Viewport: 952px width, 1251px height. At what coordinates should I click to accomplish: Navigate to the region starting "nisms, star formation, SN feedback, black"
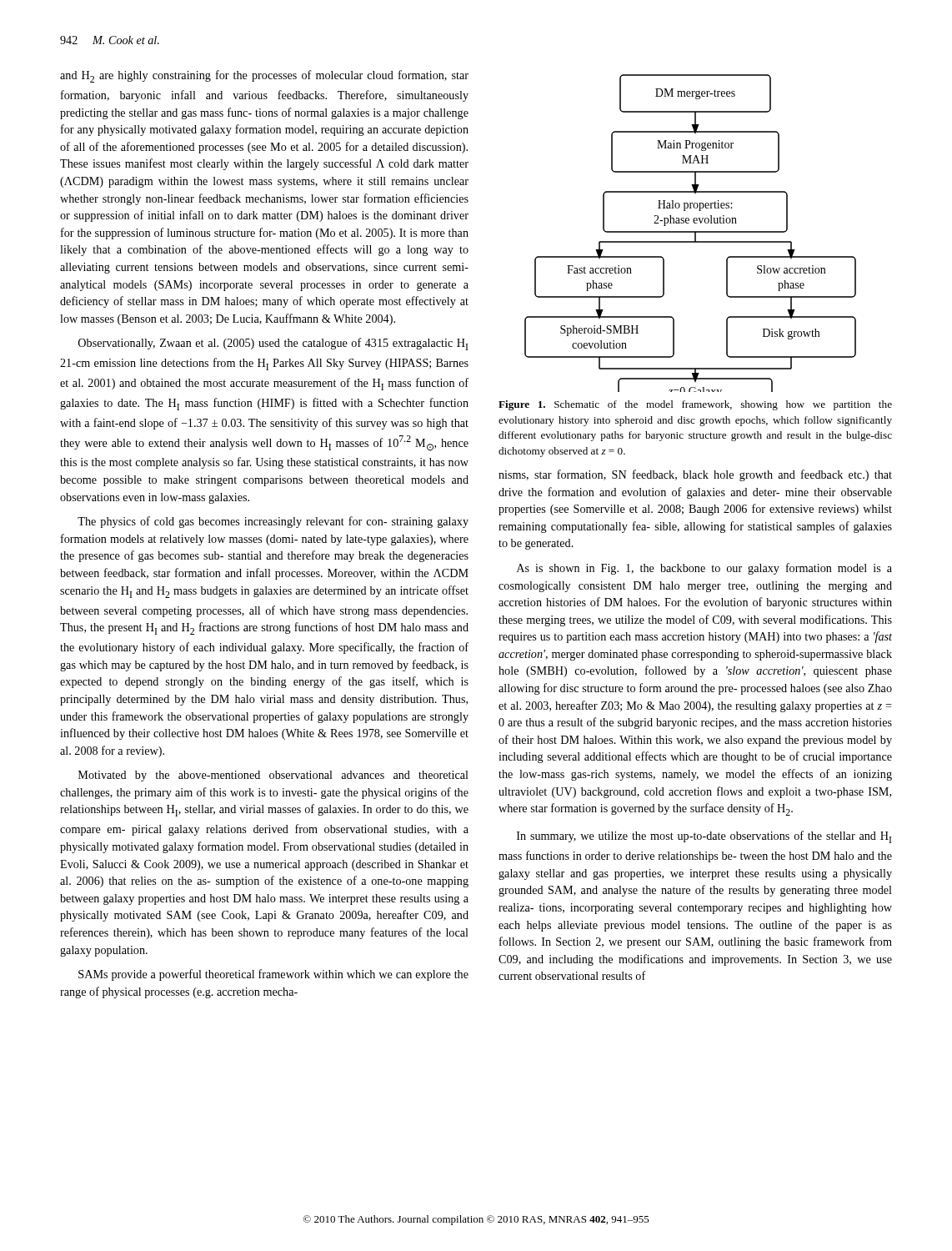pos(695,509)
